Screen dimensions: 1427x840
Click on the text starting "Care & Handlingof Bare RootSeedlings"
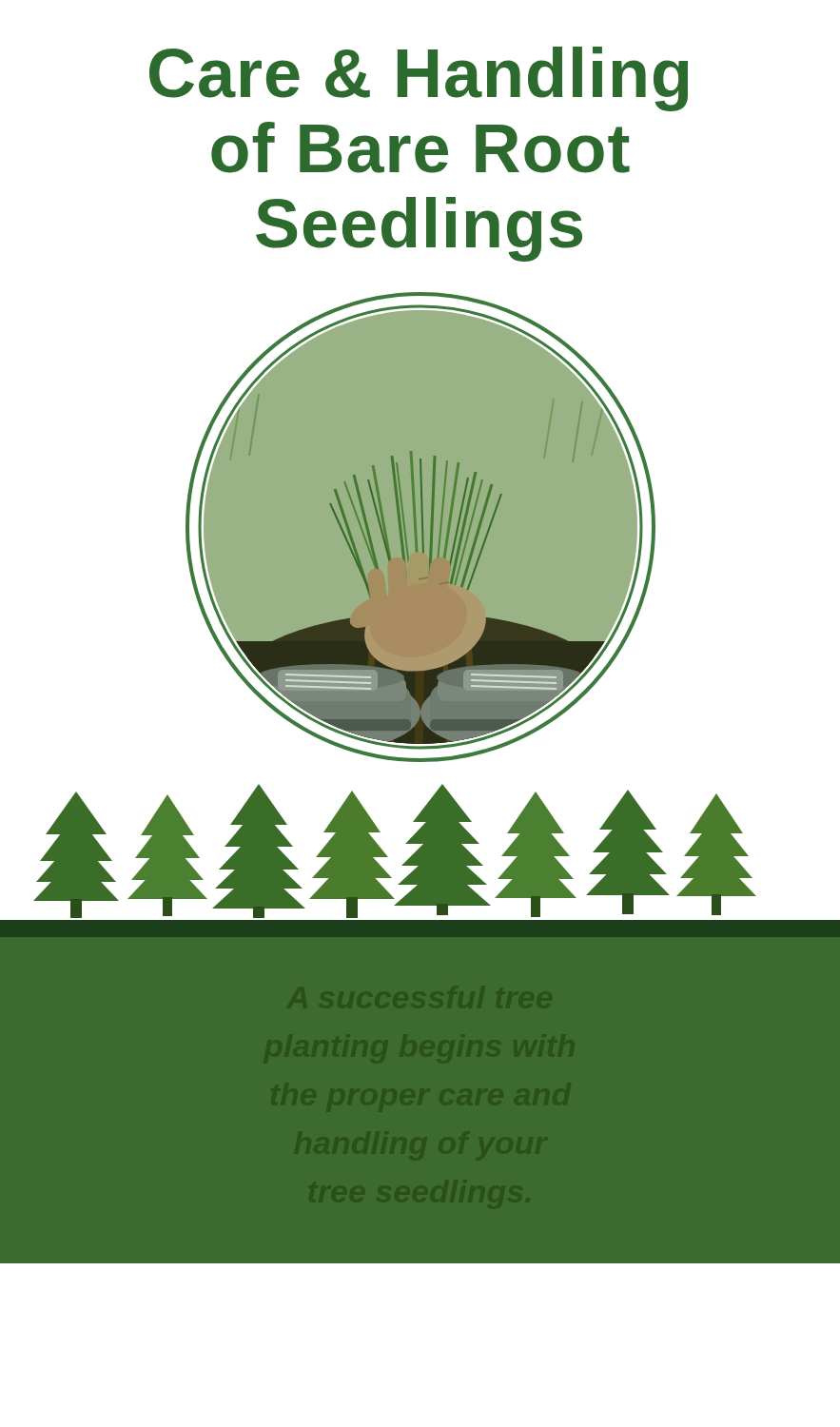420,149
